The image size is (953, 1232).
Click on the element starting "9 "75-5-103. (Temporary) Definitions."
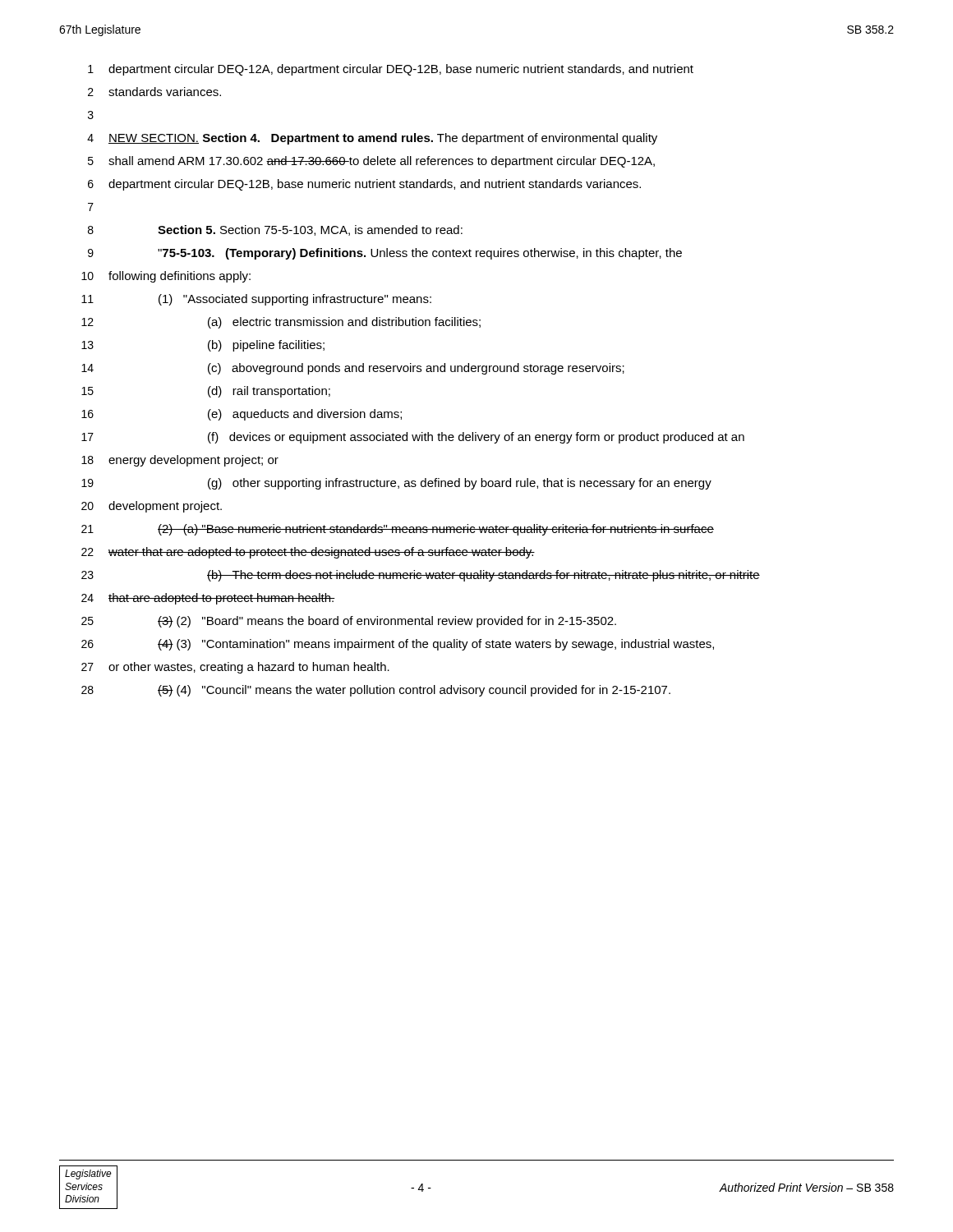[476, 253]
